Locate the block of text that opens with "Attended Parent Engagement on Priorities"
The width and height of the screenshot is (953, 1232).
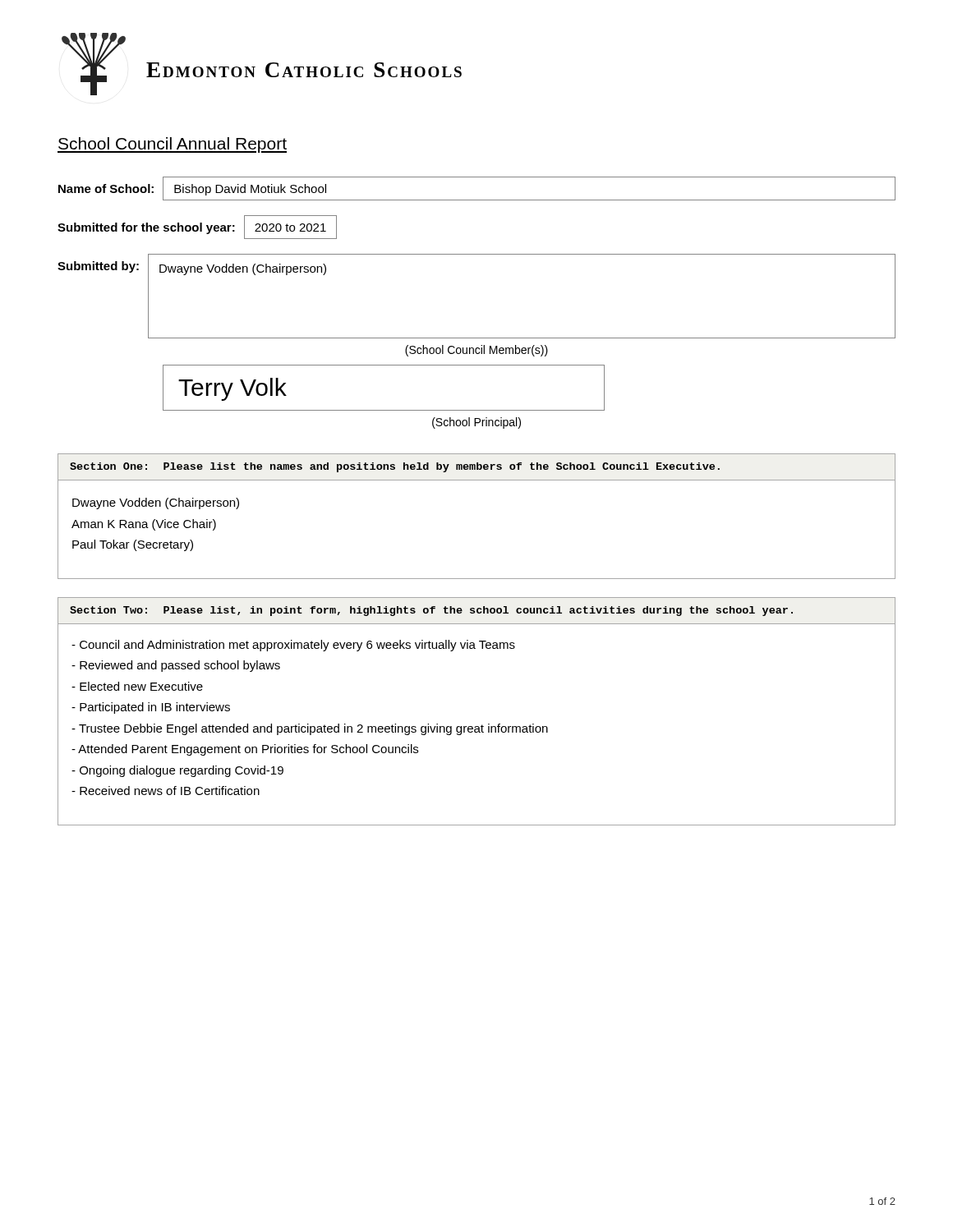pyautogui.click(x=245, y=749)
